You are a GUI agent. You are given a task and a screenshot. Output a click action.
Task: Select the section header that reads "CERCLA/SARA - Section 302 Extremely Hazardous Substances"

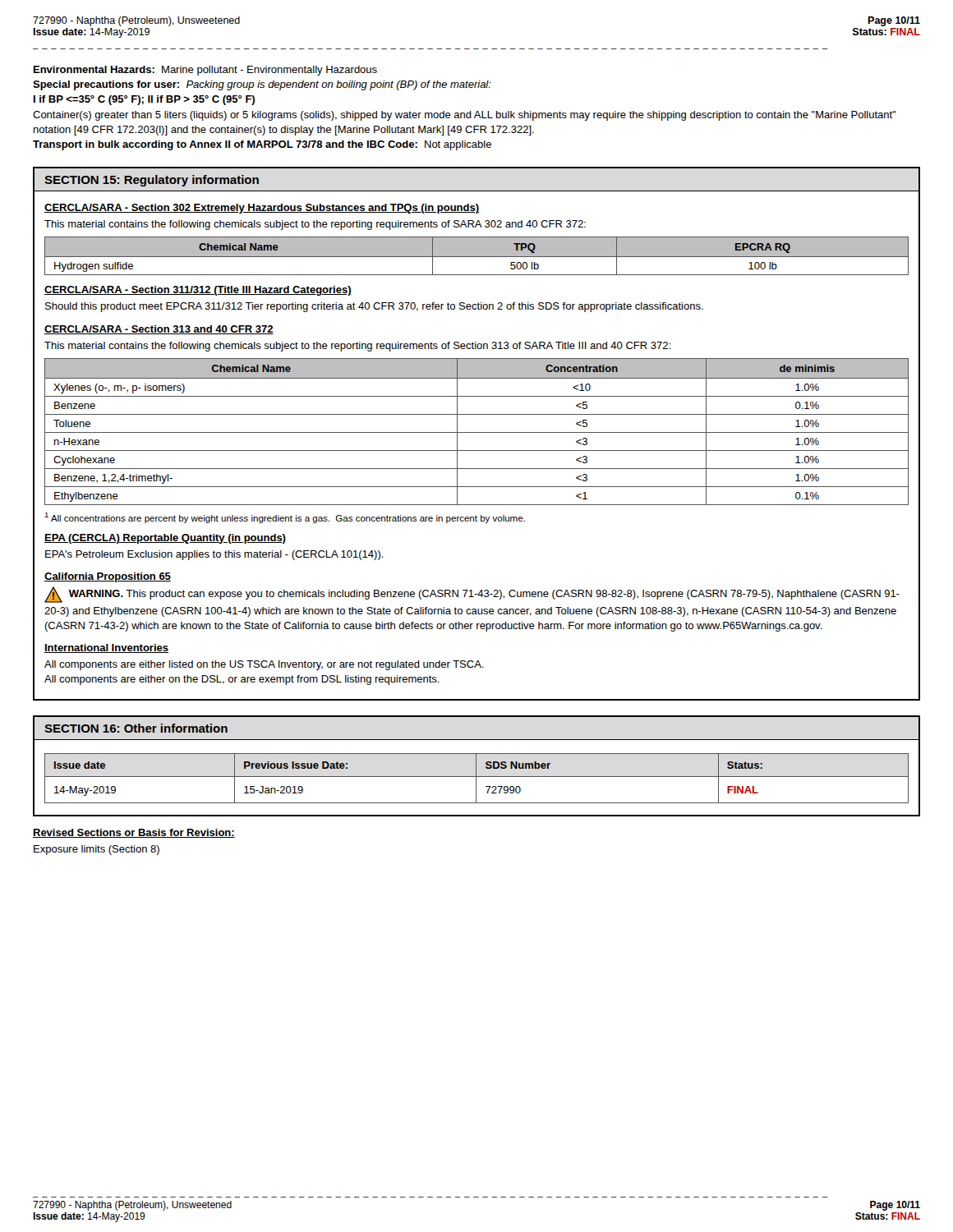(262, 207)
